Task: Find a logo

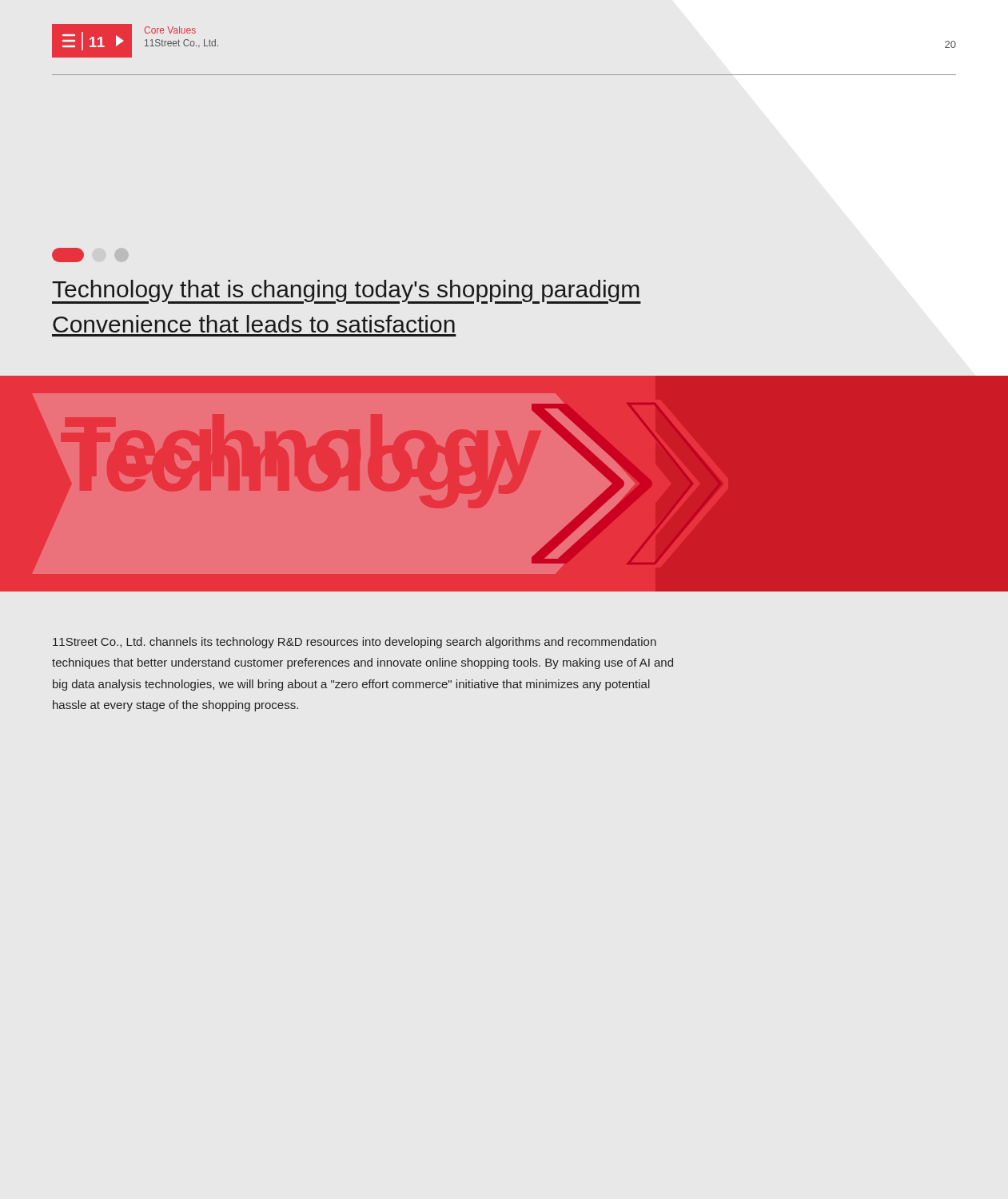Action: click(x=92, y=41)
